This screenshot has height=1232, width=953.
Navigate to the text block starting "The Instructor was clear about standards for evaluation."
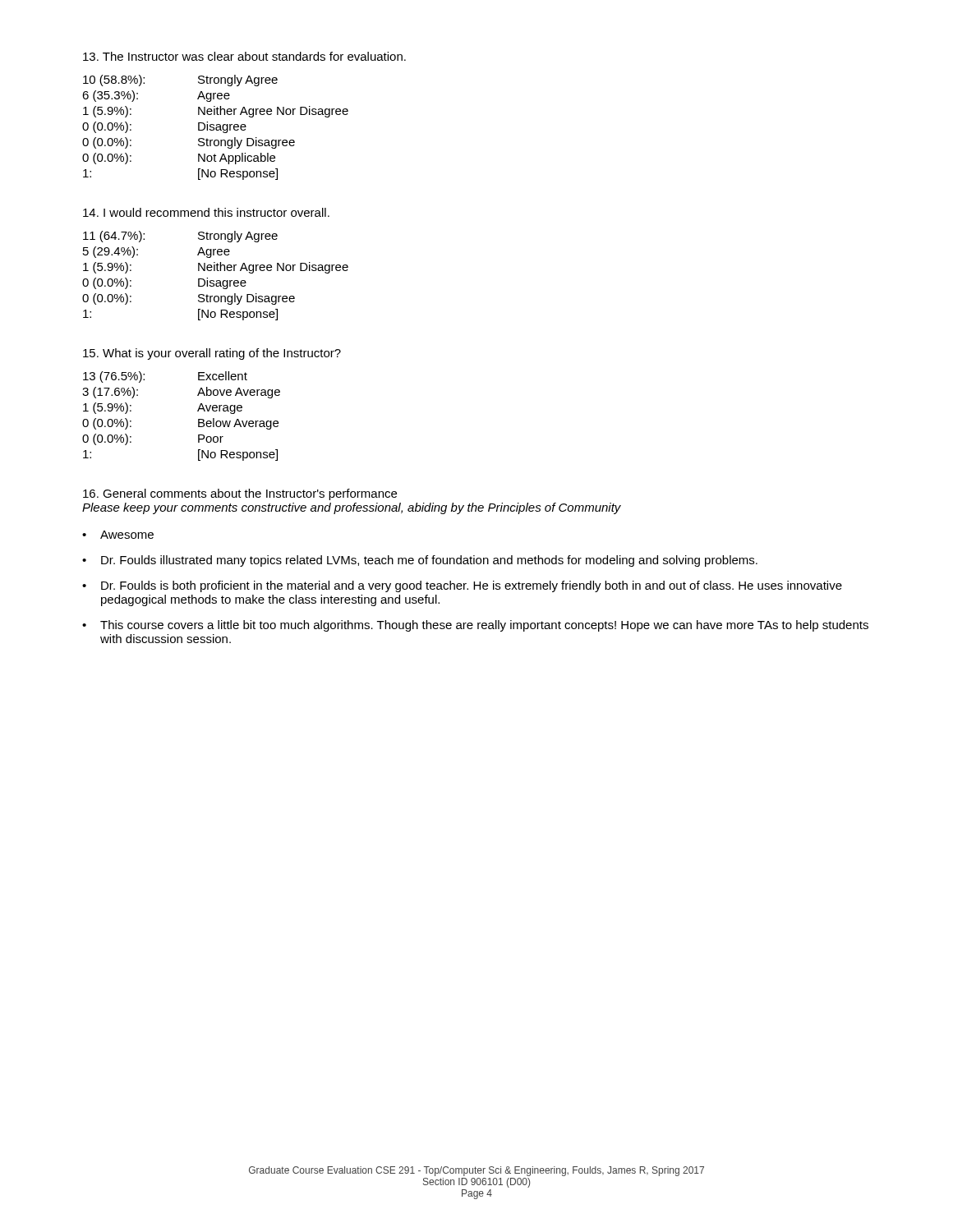pyautogui.click(x=244, y=56)
